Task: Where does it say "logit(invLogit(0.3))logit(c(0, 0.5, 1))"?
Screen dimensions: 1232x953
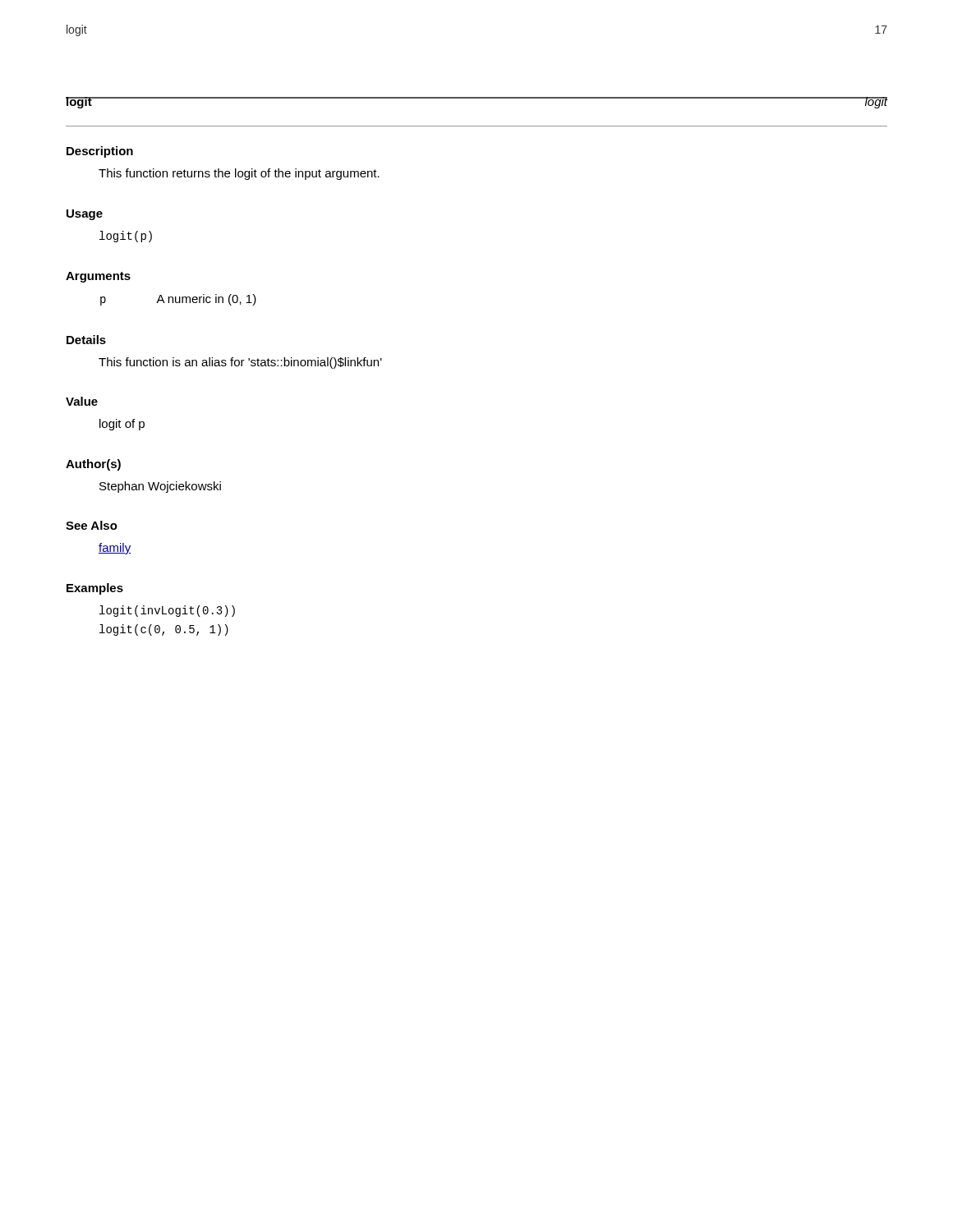Action: [168, 620]
